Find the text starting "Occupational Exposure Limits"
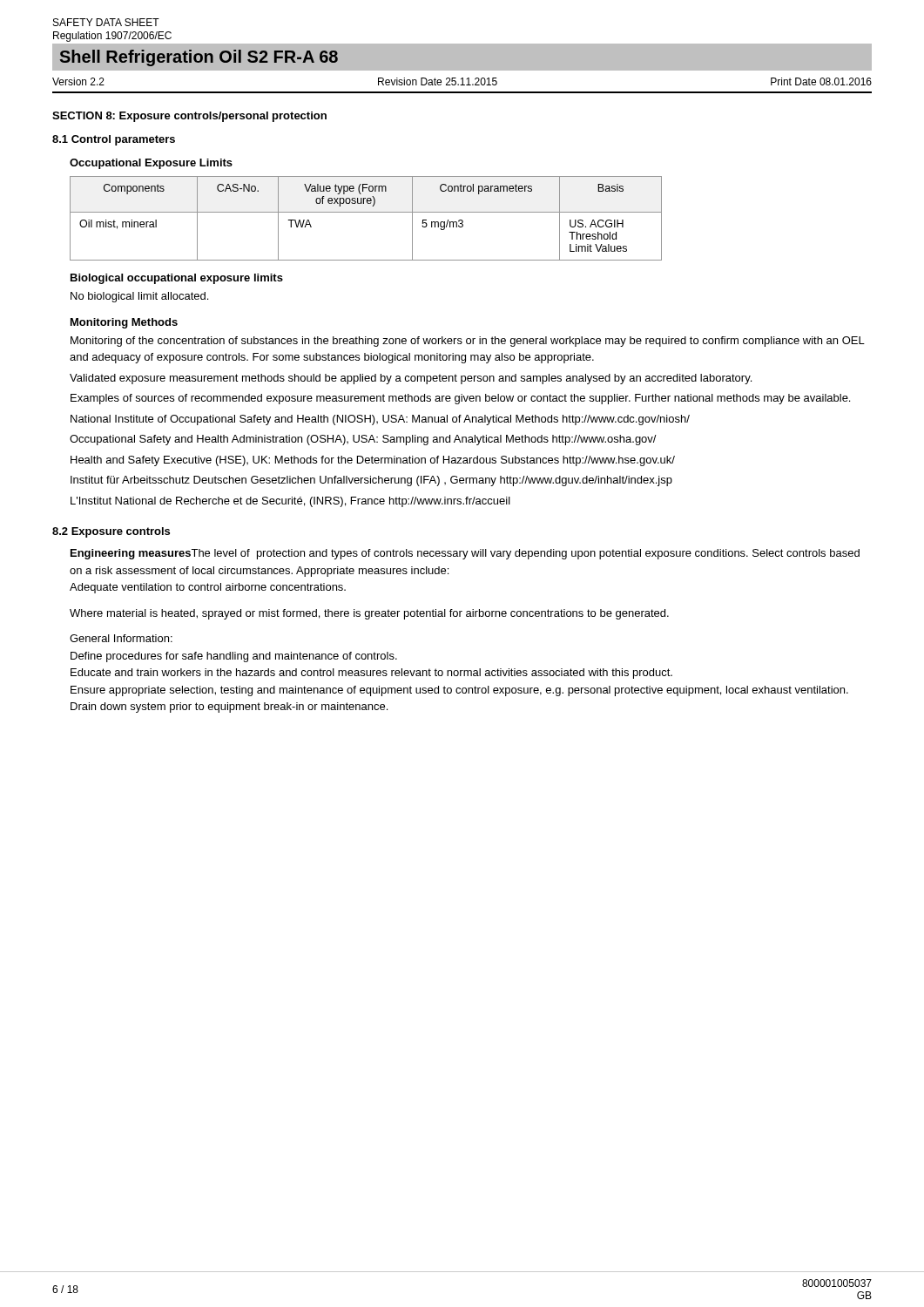The height and width of the screenshot is (1307, 924). click(151, 162)
